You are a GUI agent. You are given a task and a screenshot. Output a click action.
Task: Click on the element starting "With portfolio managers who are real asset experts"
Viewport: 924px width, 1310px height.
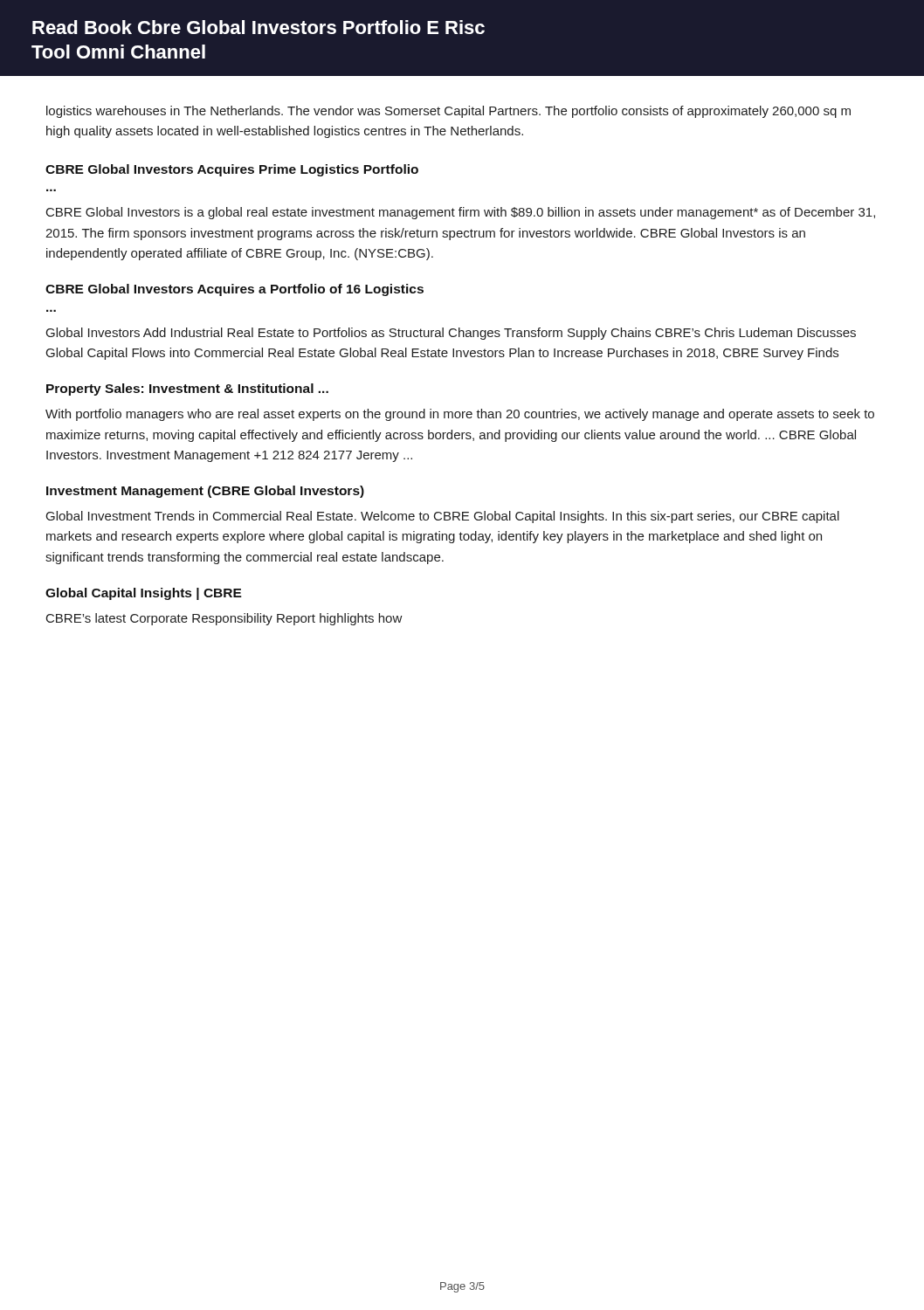point(460,434)
